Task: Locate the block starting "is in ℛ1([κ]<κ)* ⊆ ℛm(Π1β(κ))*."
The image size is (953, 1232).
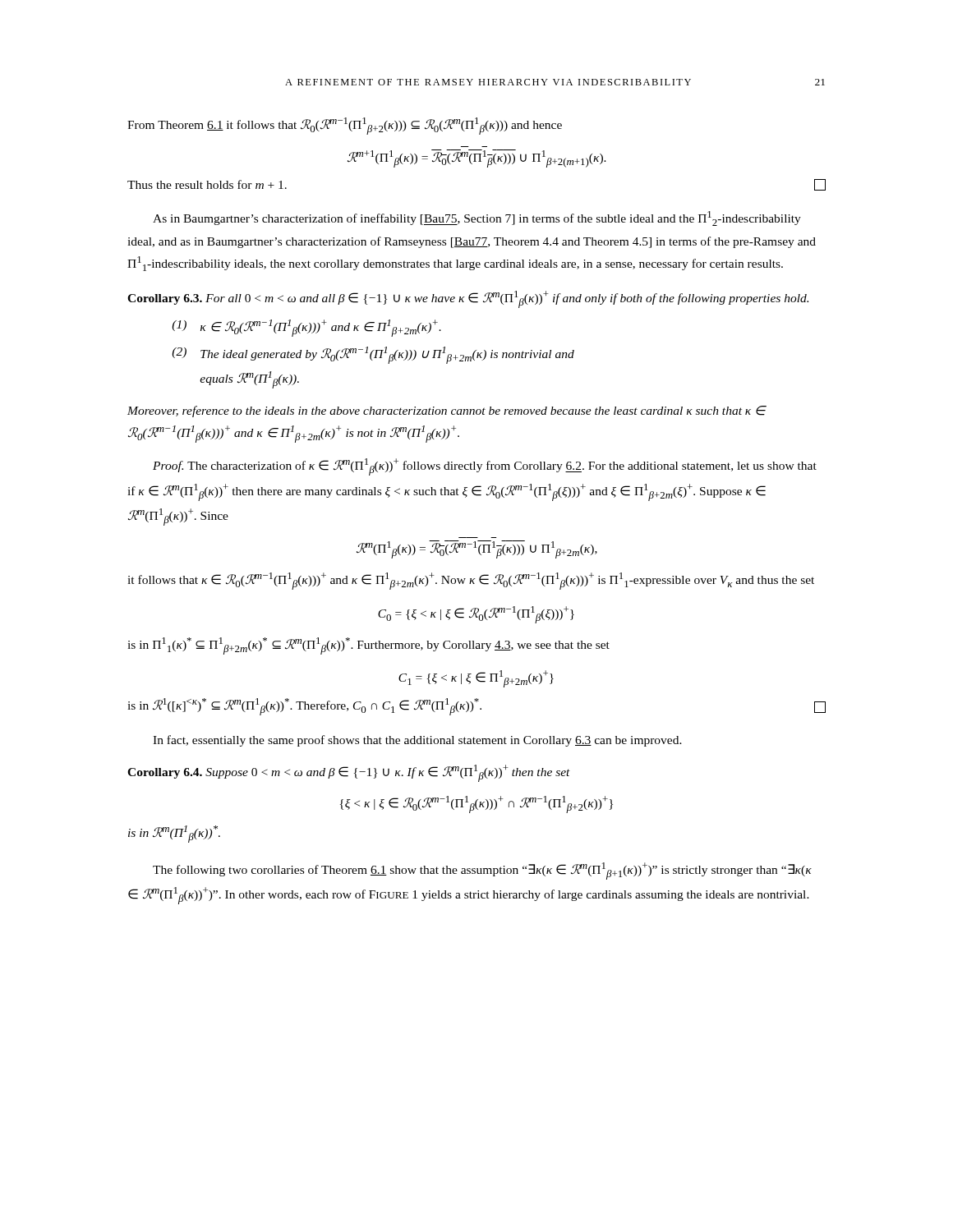Action: (476, 706)
